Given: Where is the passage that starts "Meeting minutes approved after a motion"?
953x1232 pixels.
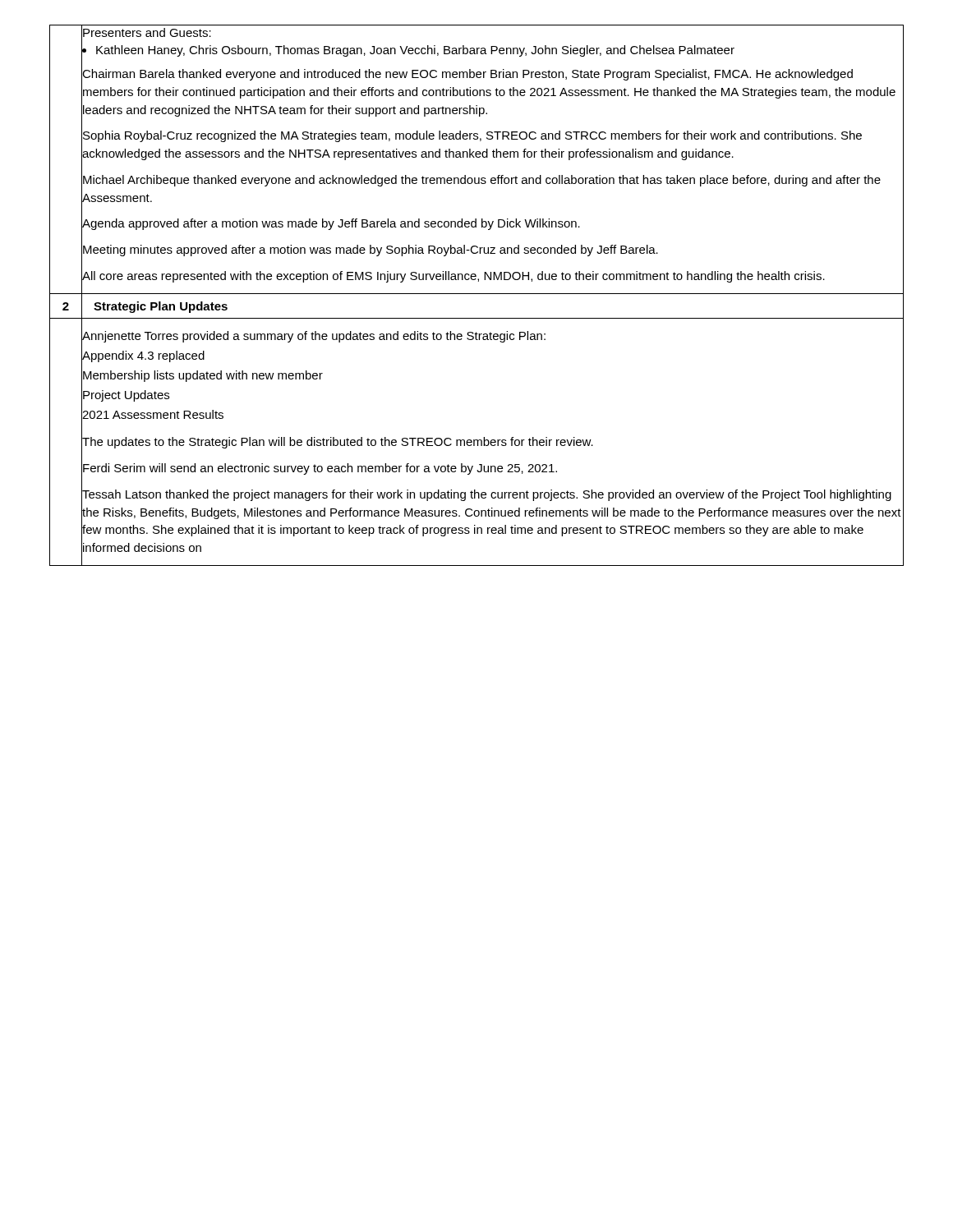Looking at the screenshot, I should pyautogui.click(x=370, y=249).
